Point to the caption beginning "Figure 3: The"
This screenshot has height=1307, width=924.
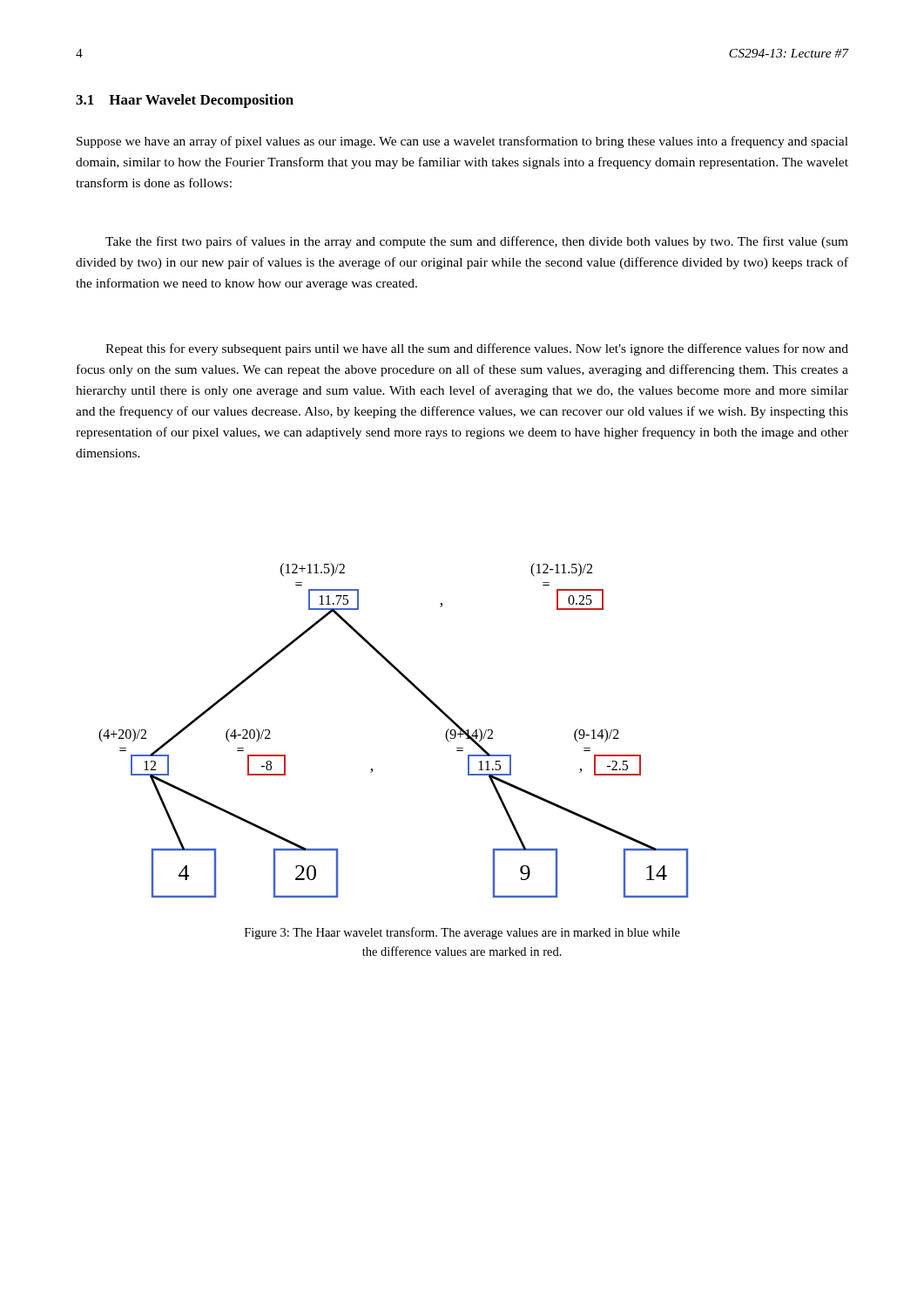coord(462,942)
